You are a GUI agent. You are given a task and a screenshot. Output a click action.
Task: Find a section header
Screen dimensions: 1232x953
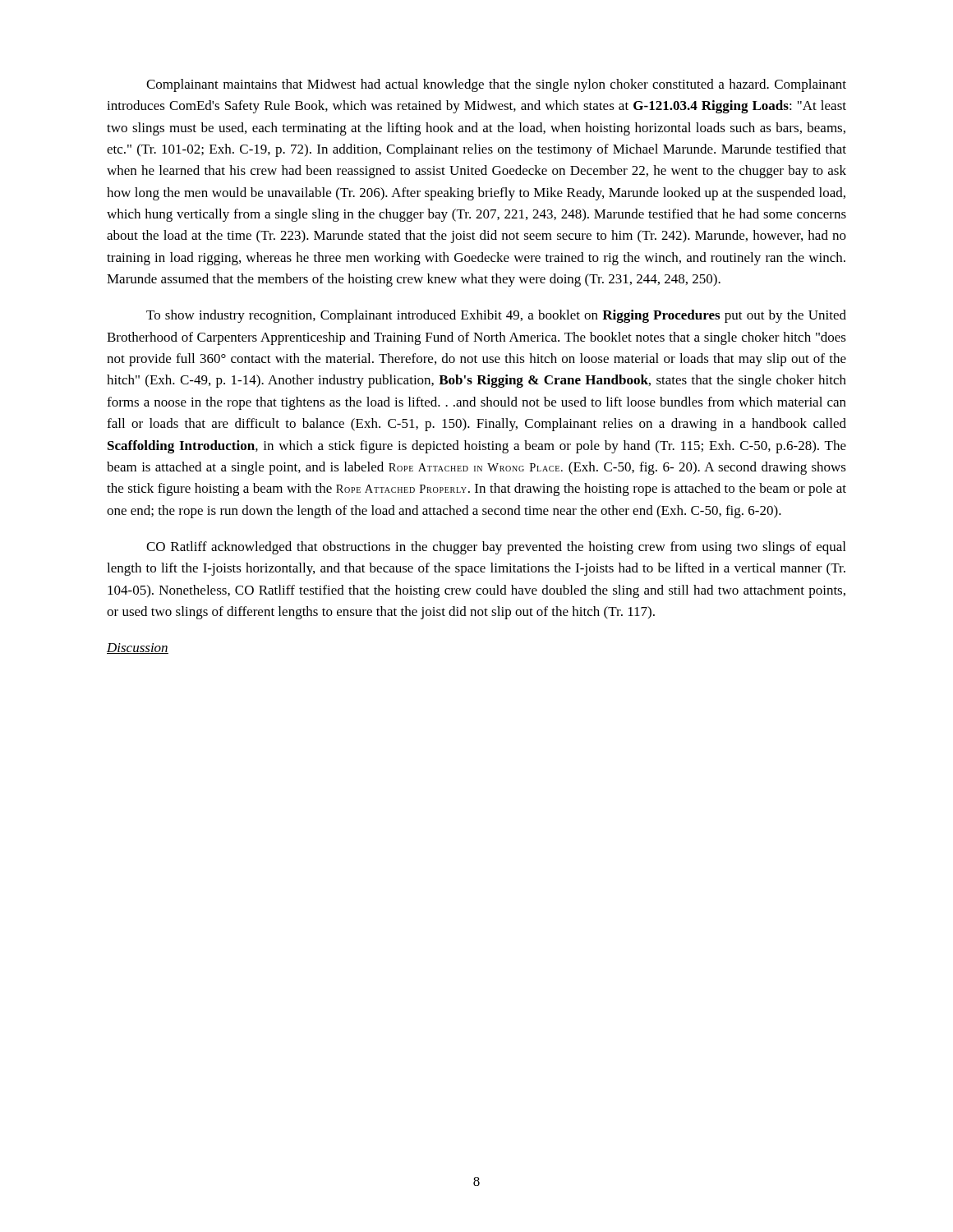[137, 648]
